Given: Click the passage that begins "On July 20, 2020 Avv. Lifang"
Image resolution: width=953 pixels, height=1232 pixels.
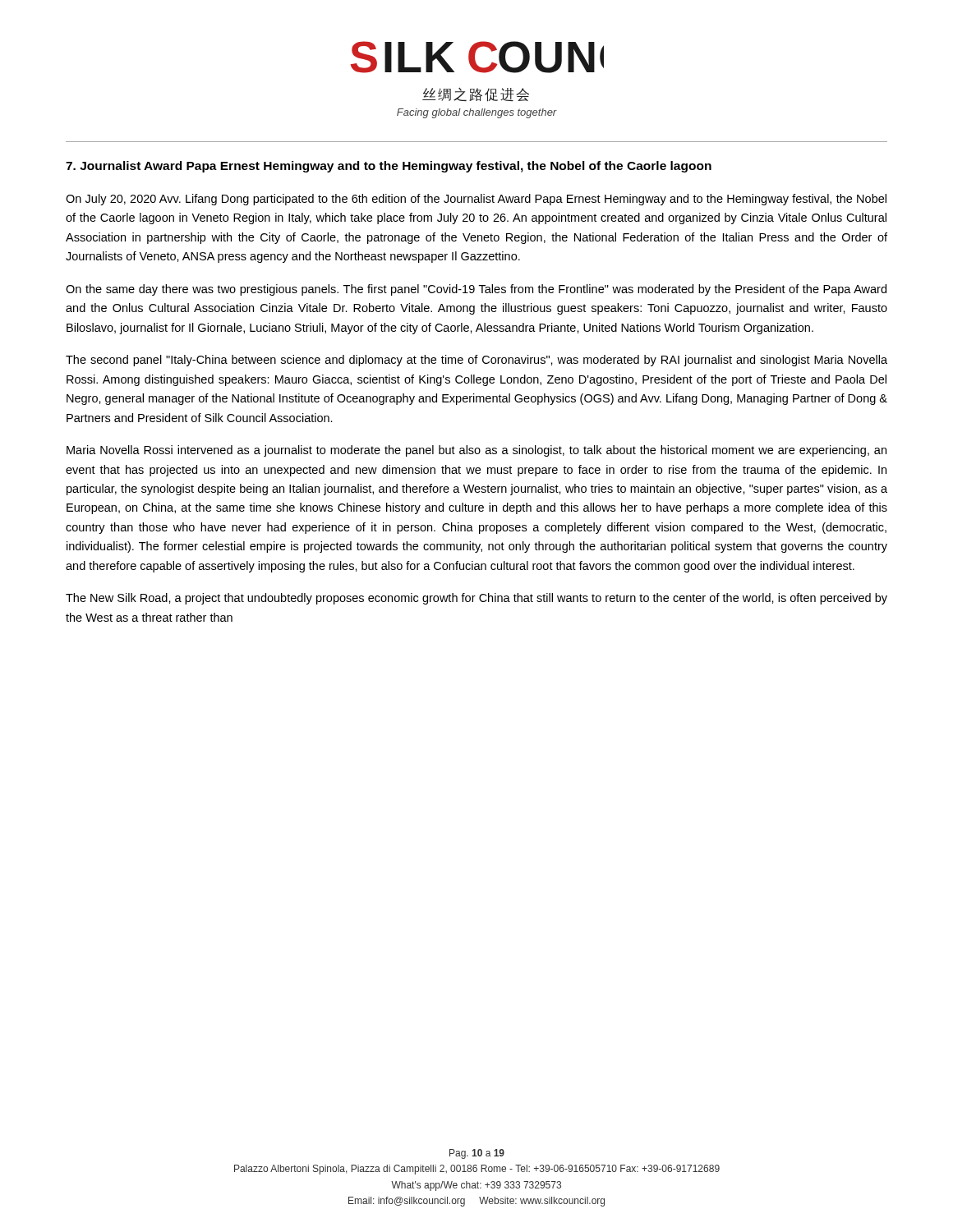Looking at the screenshot, I should 476,227.
